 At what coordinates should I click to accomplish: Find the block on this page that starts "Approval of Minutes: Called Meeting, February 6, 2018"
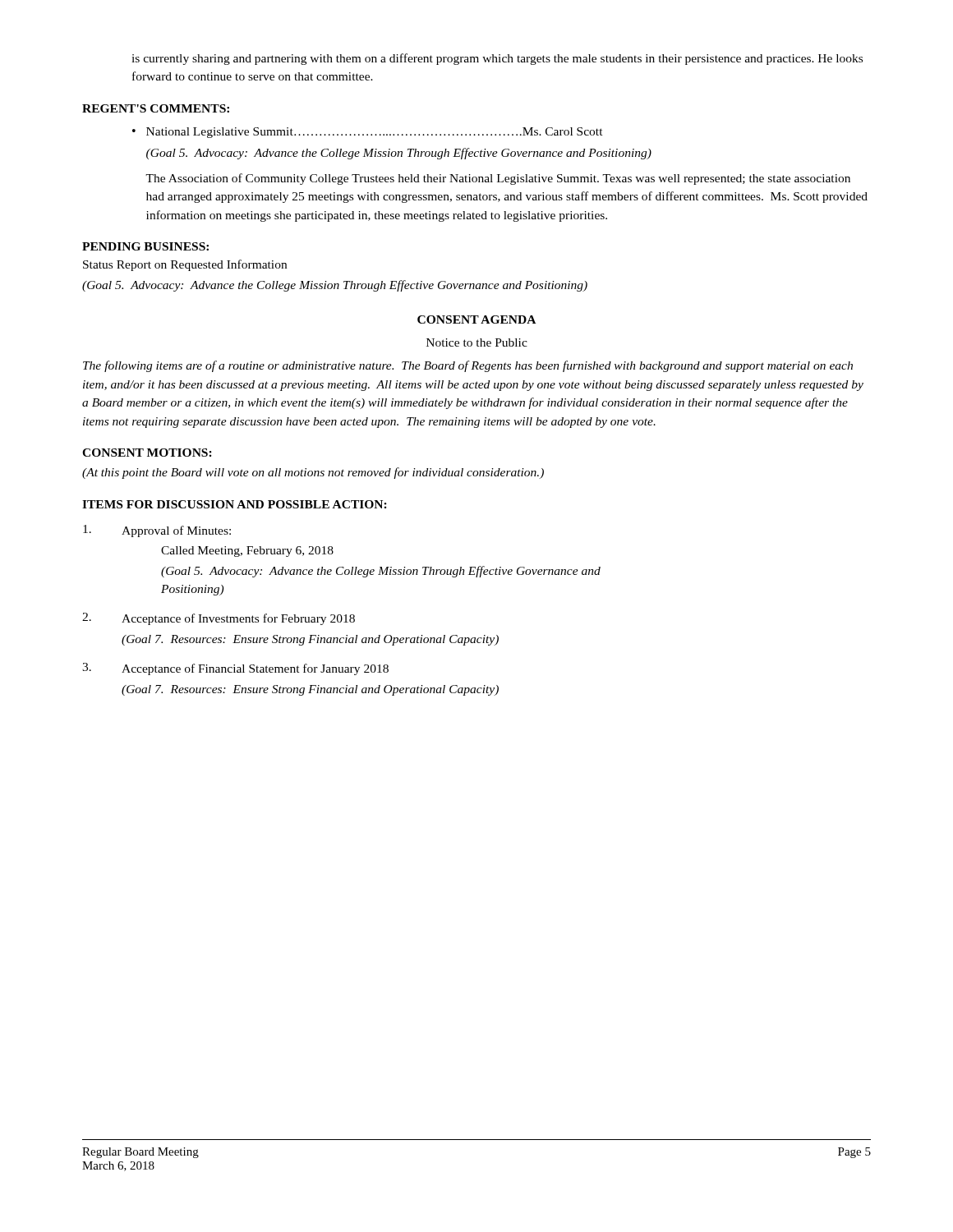[x=476, y=560]
